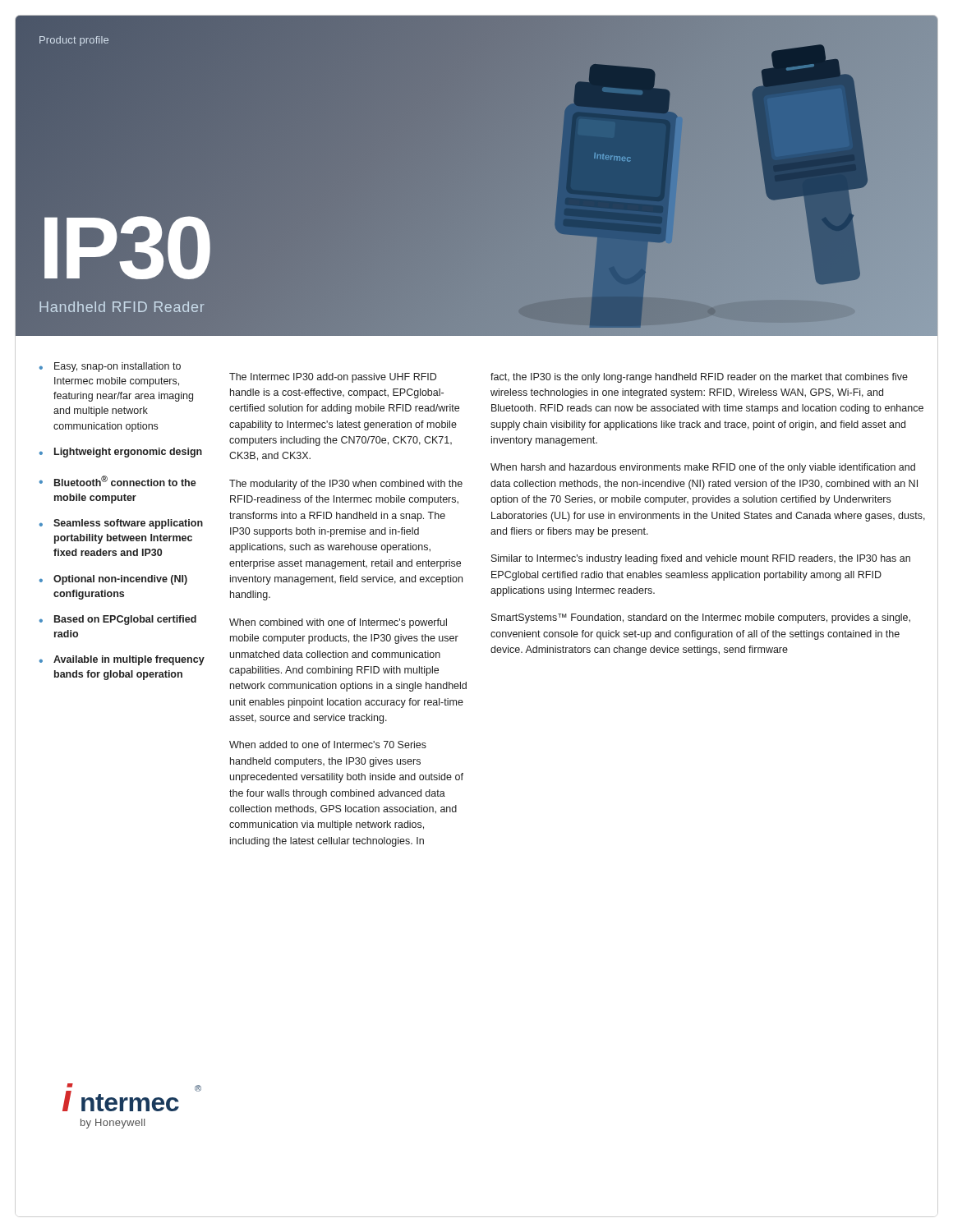
Task: Navigate to the block starting "• Easy, snap-on"
Action: (125, 396)
